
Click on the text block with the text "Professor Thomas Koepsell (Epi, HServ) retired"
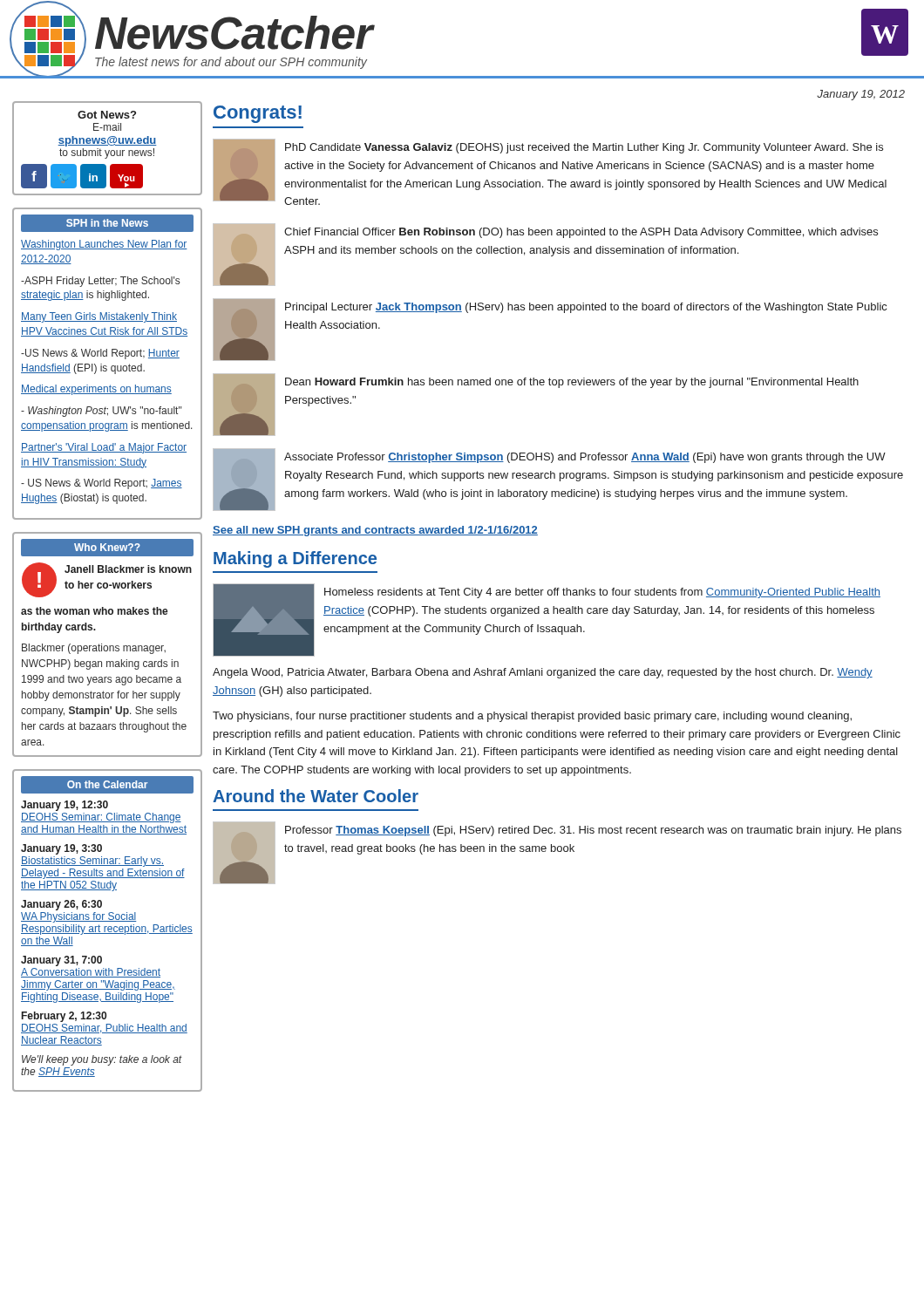pyautogui.click(x=561, y=853)
